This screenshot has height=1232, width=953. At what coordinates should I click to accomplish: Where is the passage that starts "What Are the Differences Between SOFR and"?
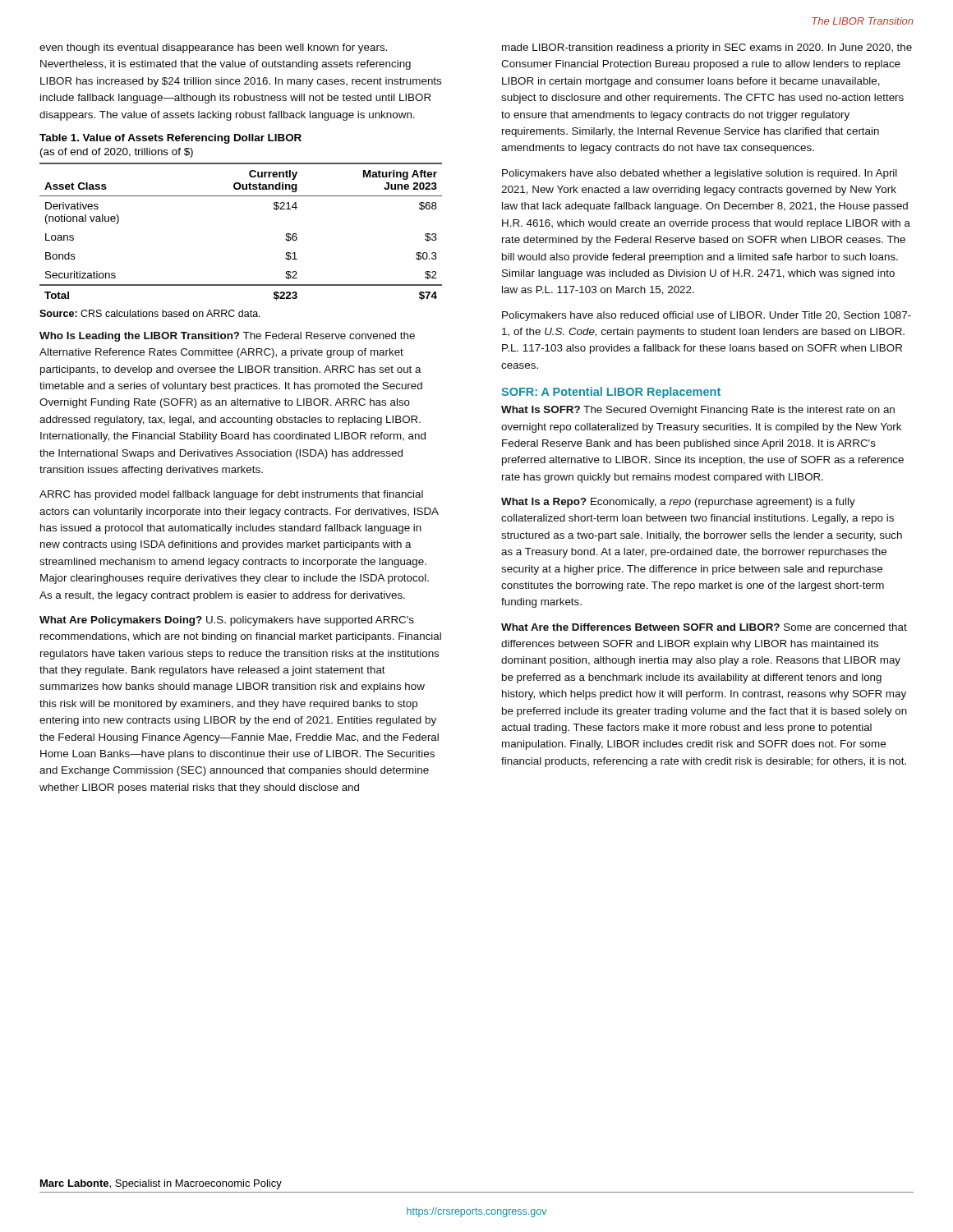tap(704, 694)
